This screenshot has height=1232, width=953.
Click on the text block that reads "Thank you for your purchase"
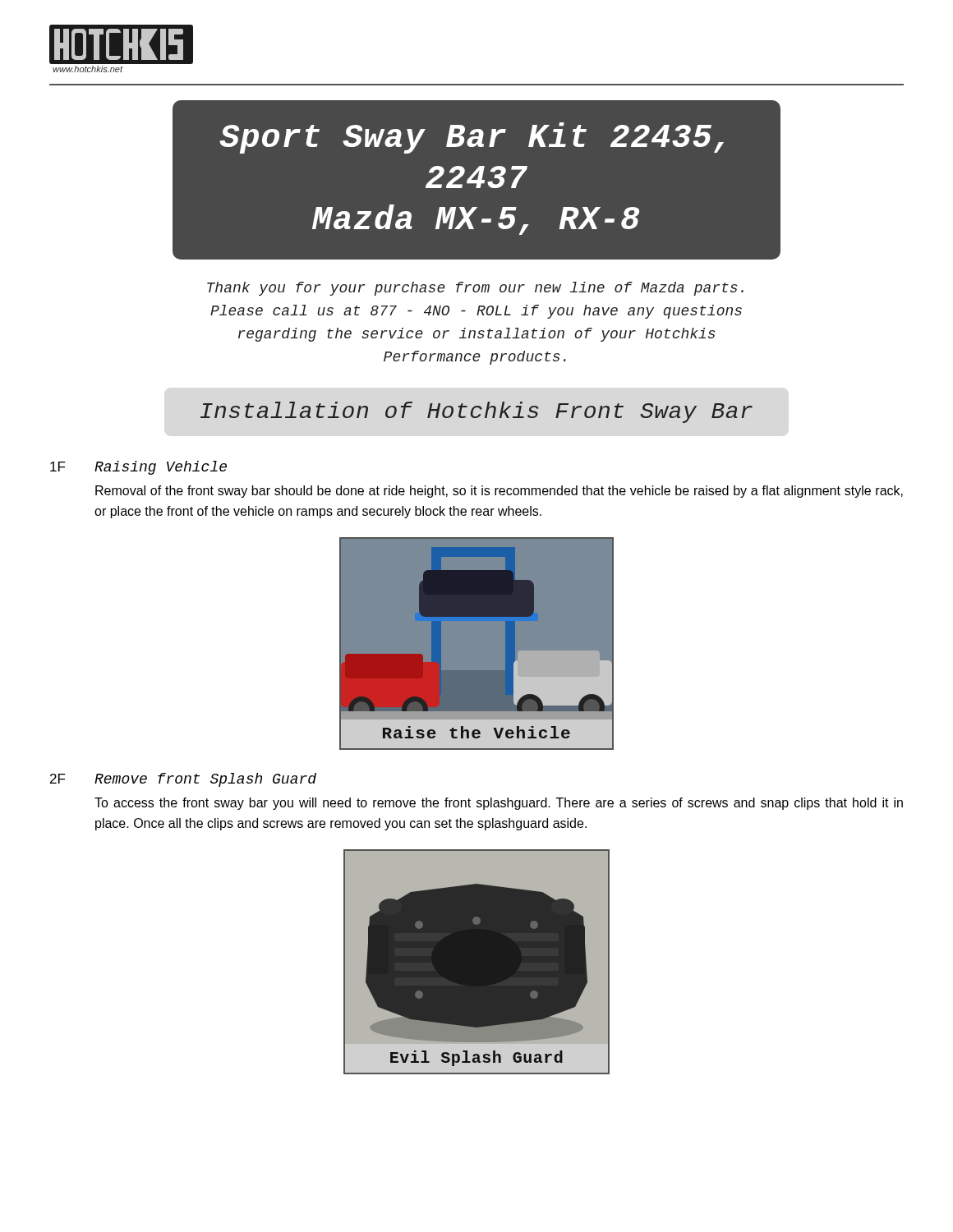476,323
